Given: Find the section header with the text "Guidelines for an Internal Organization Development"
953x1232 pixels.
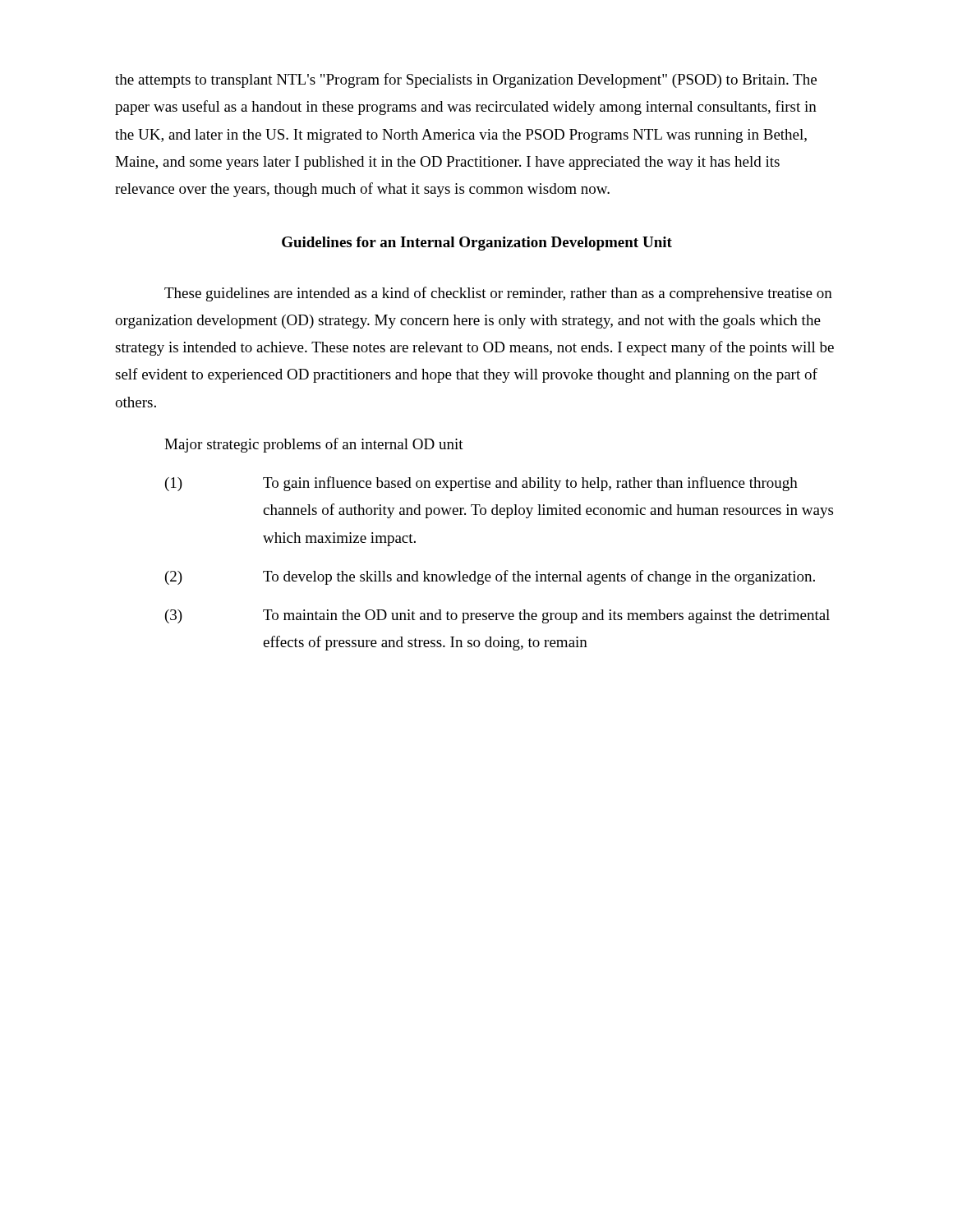Looking at the screenshot, I should click(x=476, y=242).
